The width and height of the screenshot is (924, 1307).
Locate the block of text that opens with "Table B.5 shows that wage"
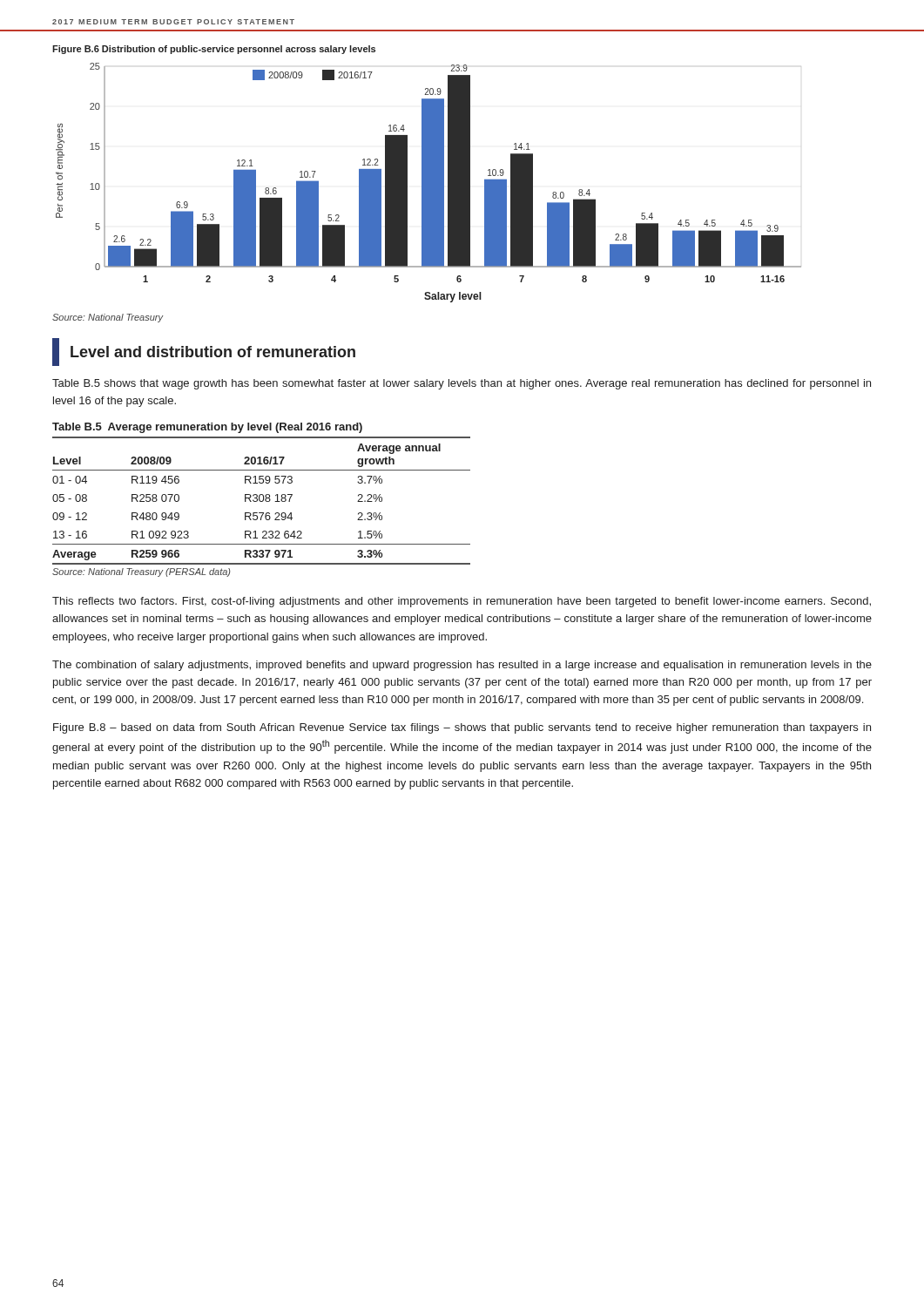coord(462,392)
